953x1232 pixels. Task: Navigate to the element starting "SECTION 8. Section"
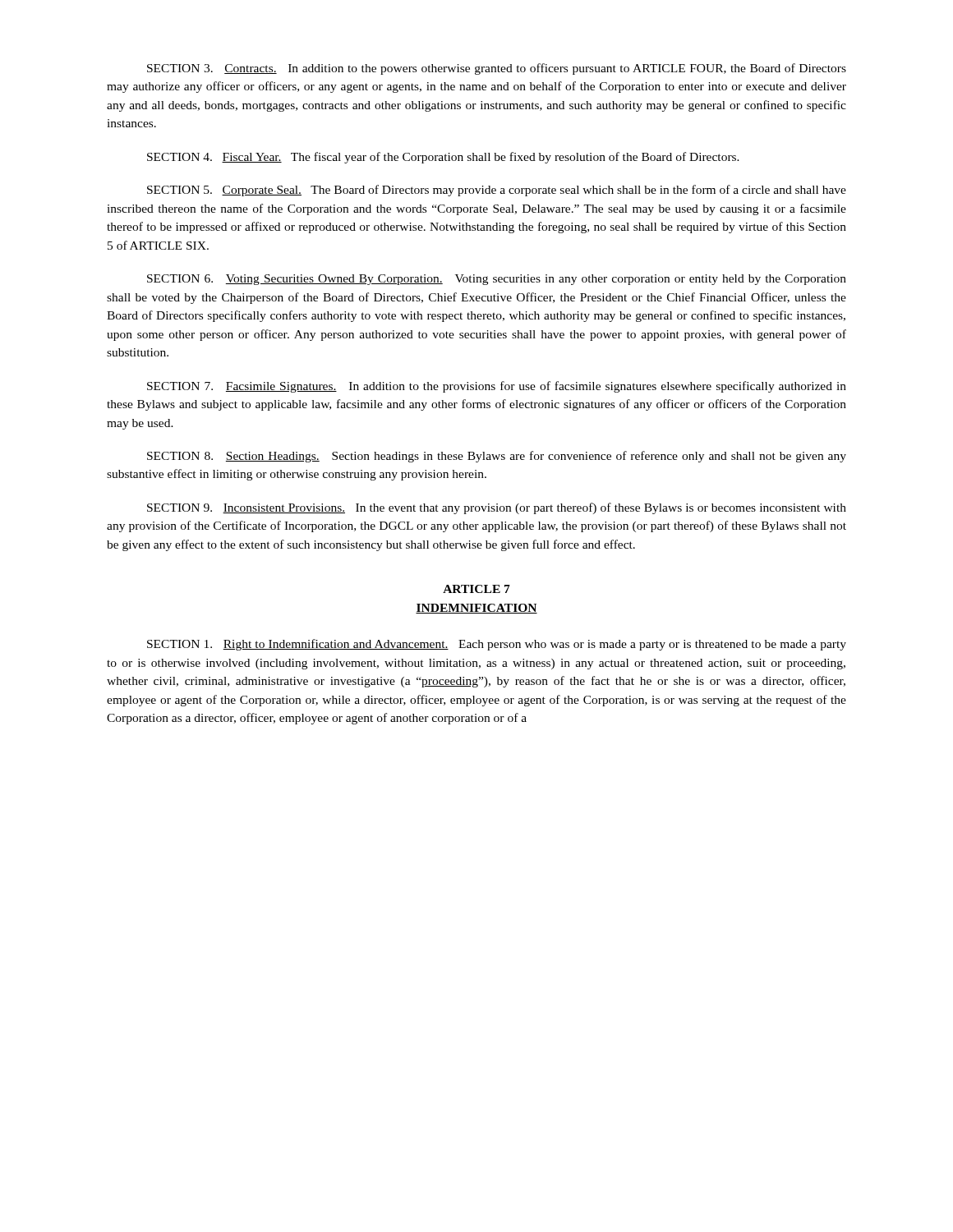click(476, 465)
